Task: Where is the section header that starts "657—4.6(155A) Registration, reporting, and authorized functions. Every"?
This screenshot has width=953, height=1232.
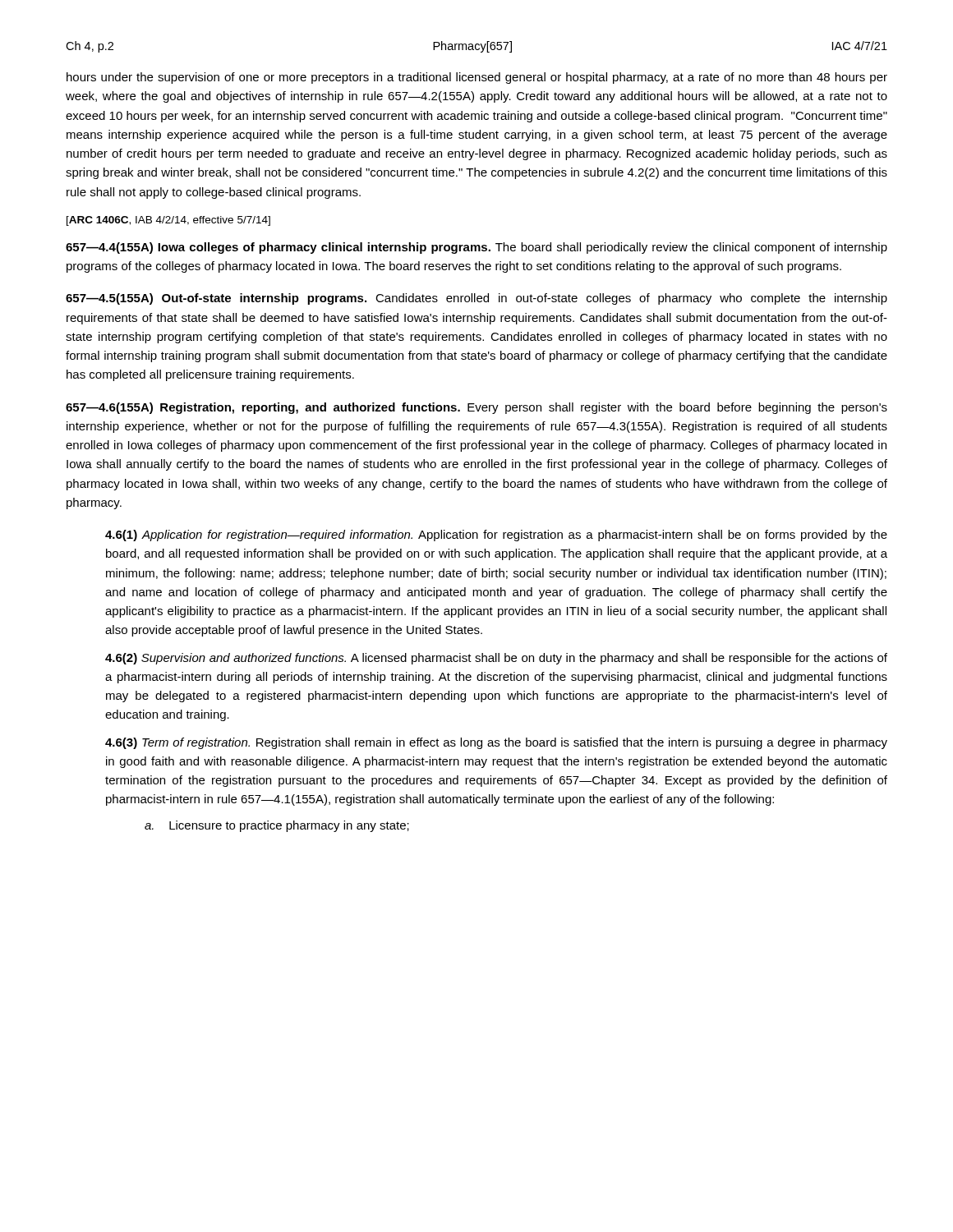Action: [x=476, y=454]
